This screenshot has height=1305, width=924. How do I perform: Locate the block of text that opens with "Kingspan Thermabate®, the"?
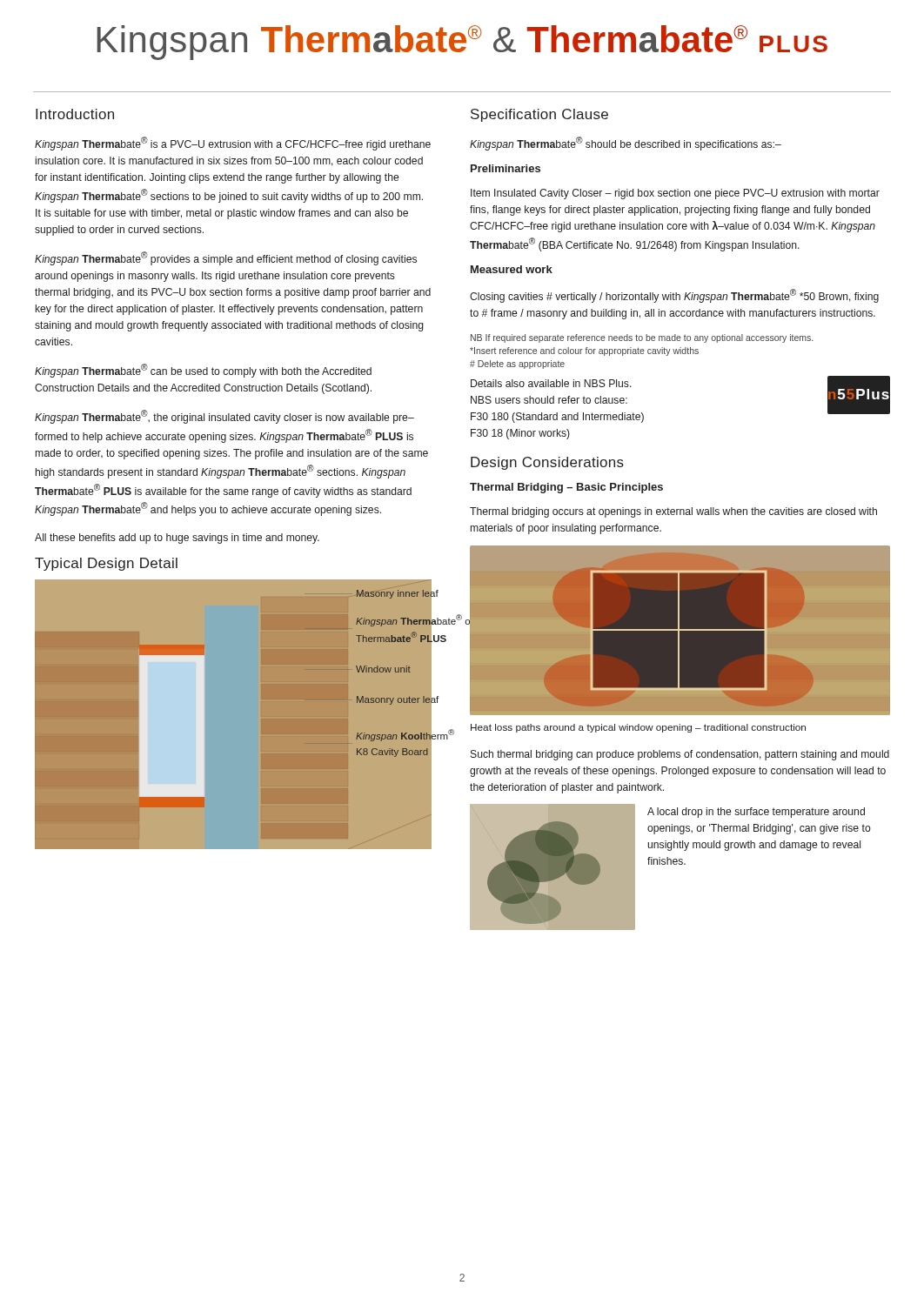[x=233, y=463]
